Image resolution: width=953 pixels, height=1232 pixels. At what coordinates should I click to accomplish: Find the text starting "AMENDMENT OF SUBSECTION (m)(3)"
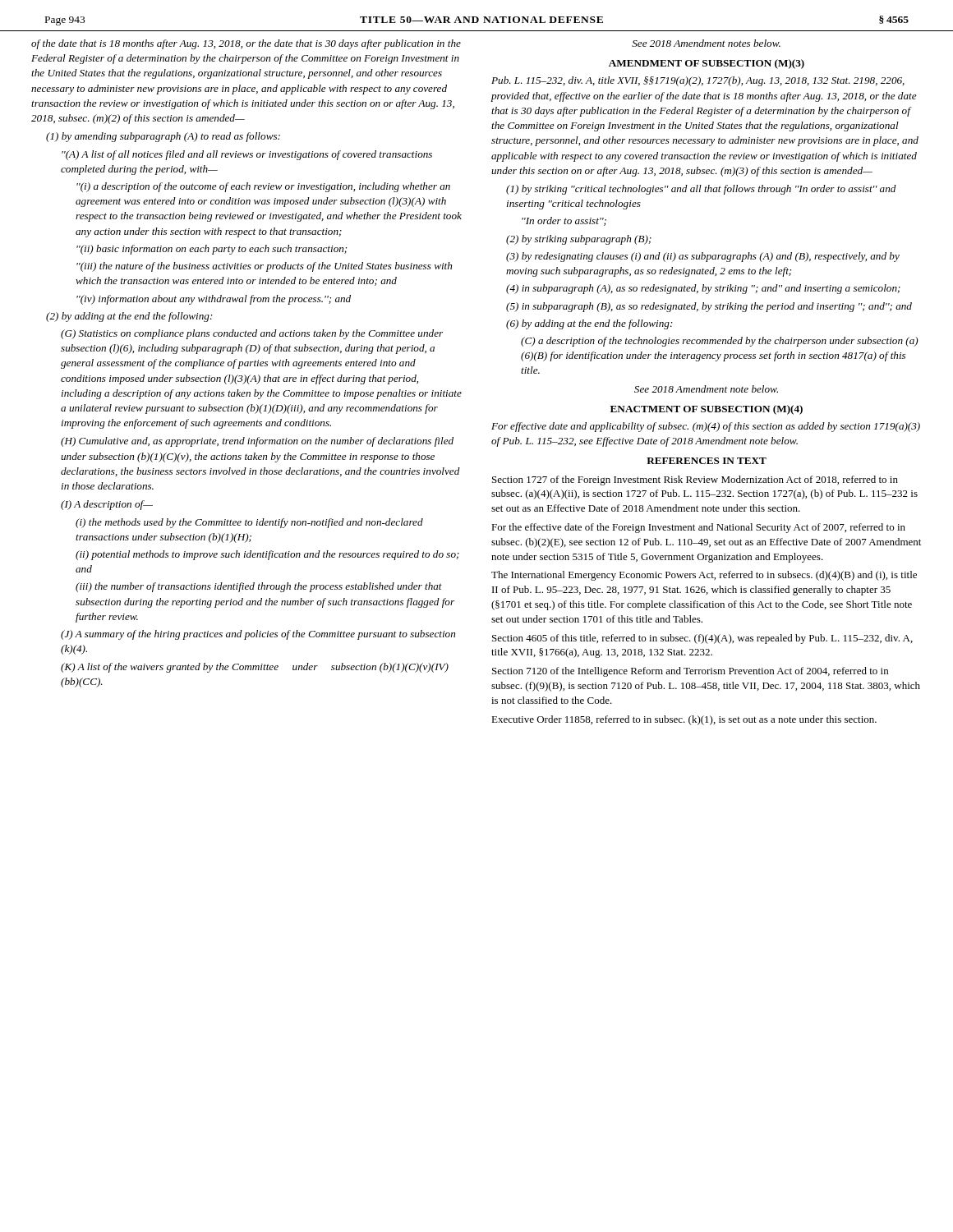pyautogui.click(x=707, y=63)
